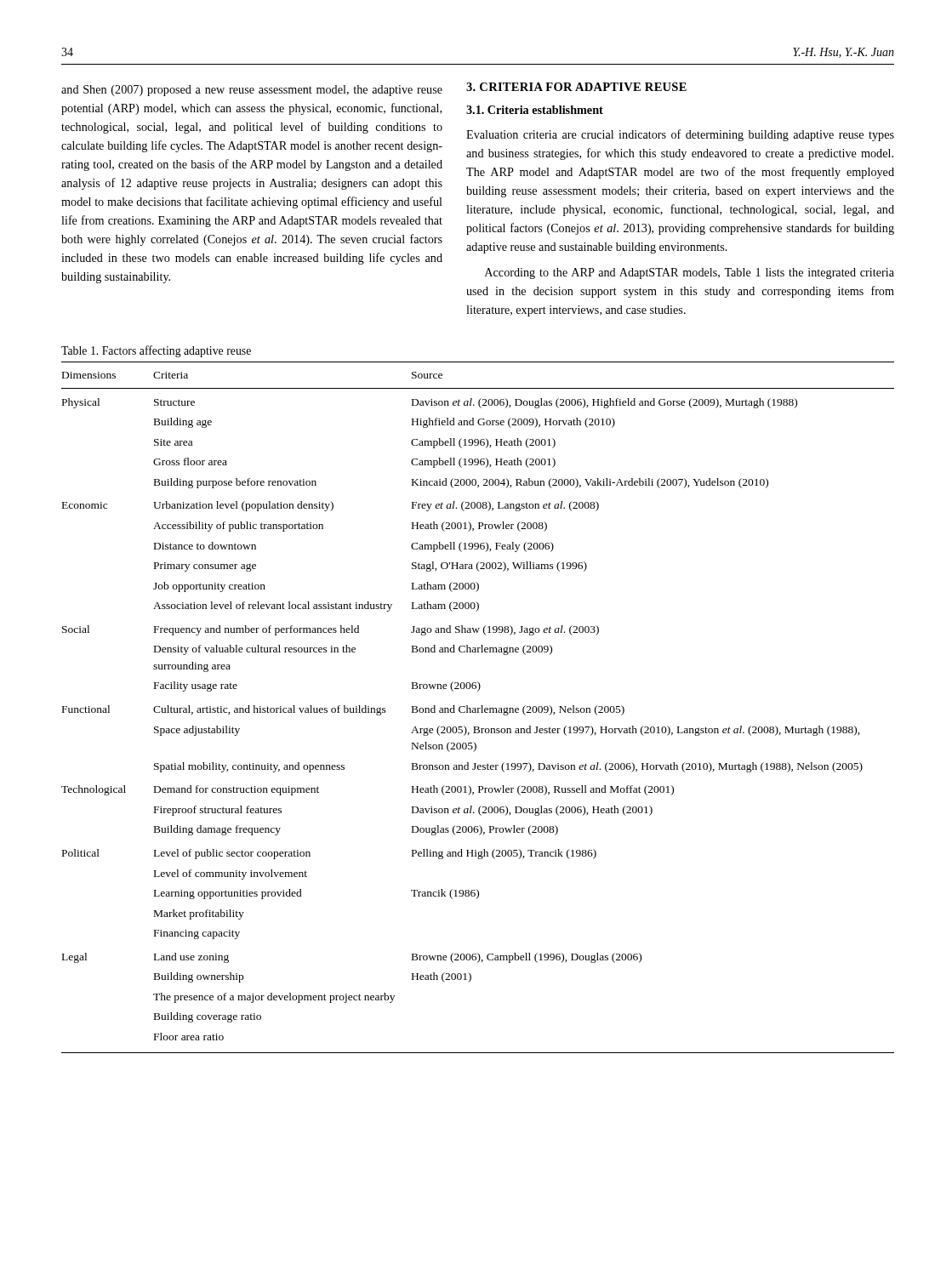952x1276 pixels.
Task: Locate the text block starting "3. CRITERIA FOR ADAPTIVE REUSE"
Action: [577, 87]
